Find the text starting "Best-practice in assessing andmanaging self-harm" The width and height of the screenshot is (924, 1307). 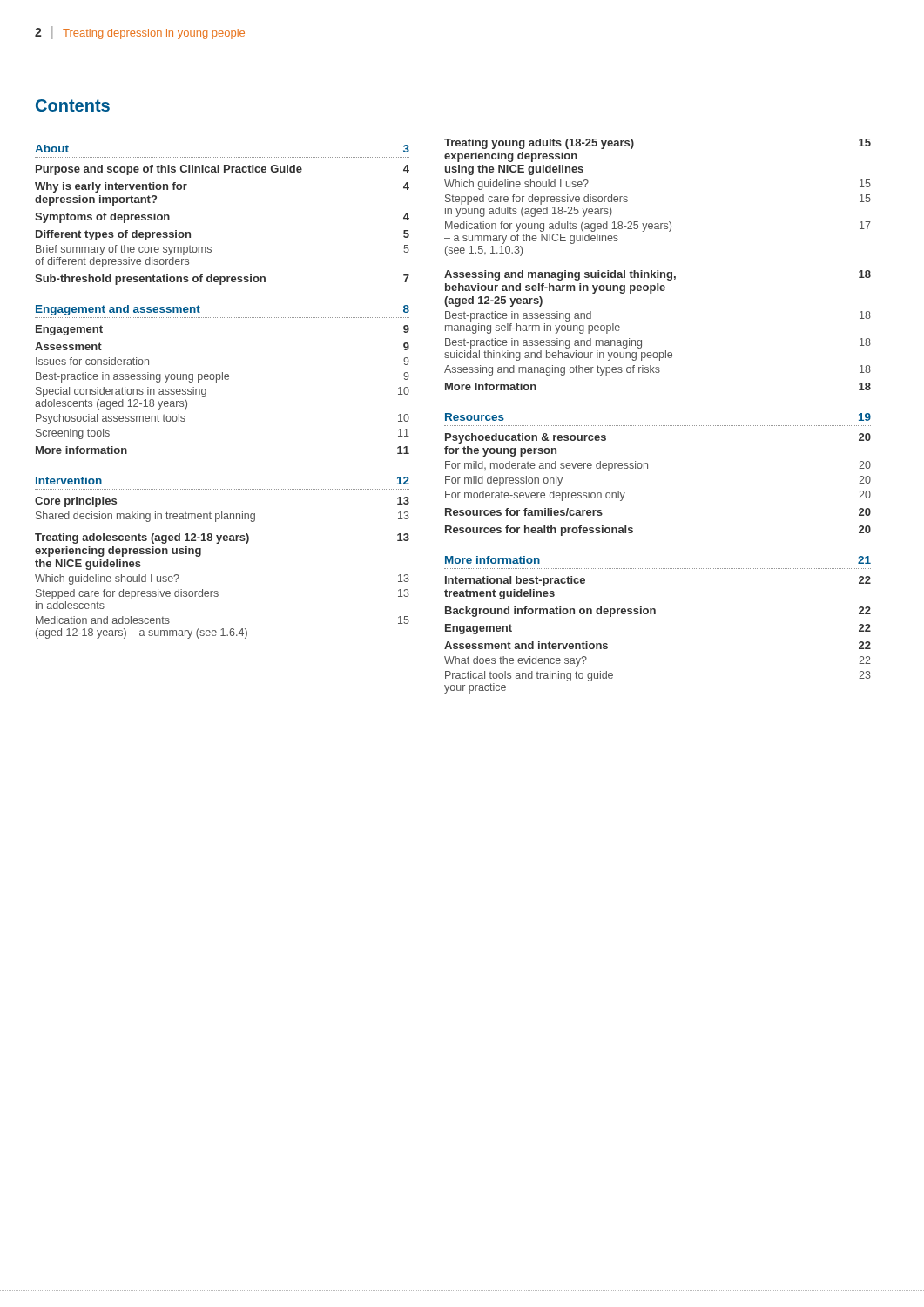click(518, 316)
